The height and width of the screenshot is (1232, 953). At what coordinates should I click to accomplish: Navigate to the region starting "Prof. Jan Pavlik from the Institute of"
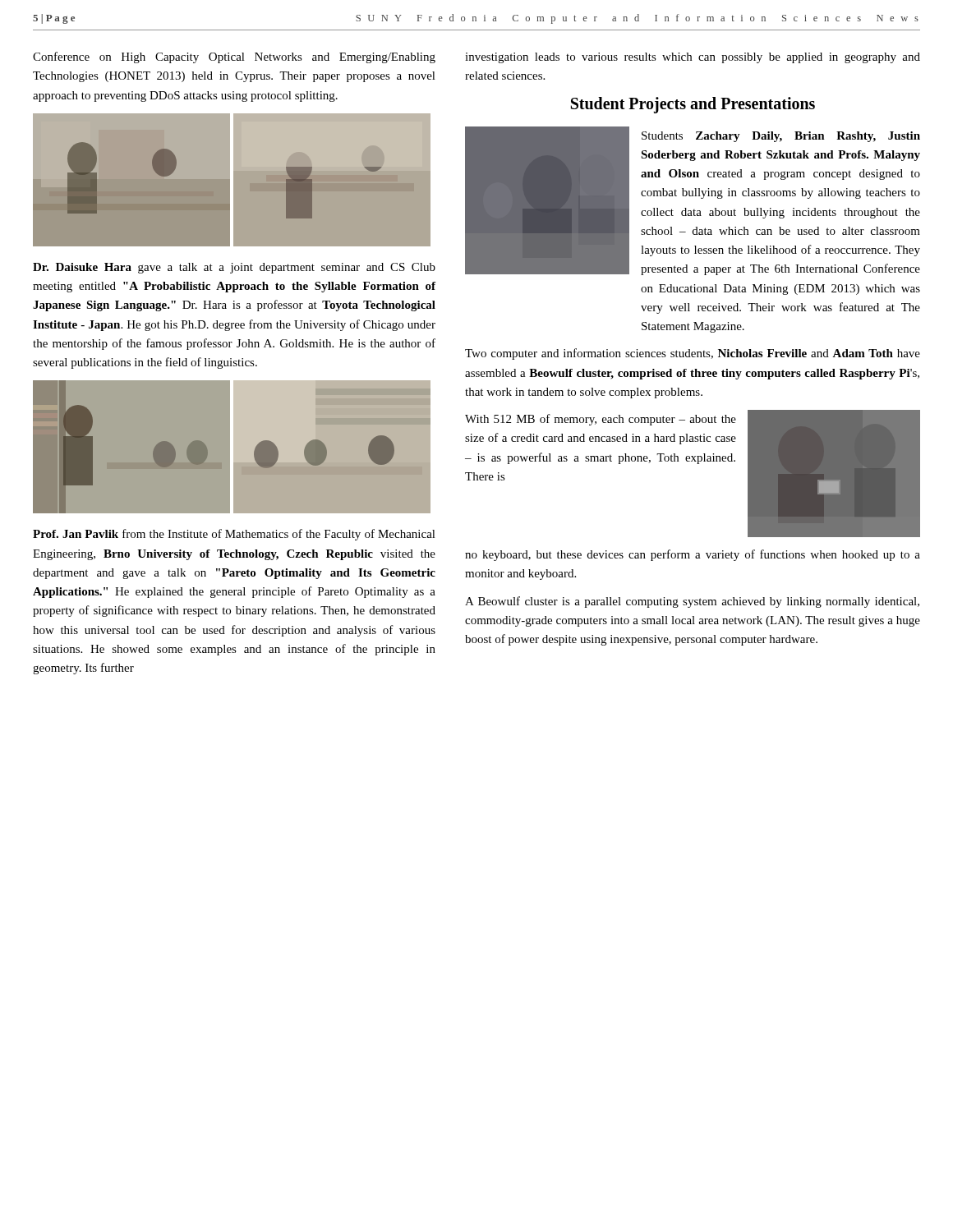pos(234,601)
